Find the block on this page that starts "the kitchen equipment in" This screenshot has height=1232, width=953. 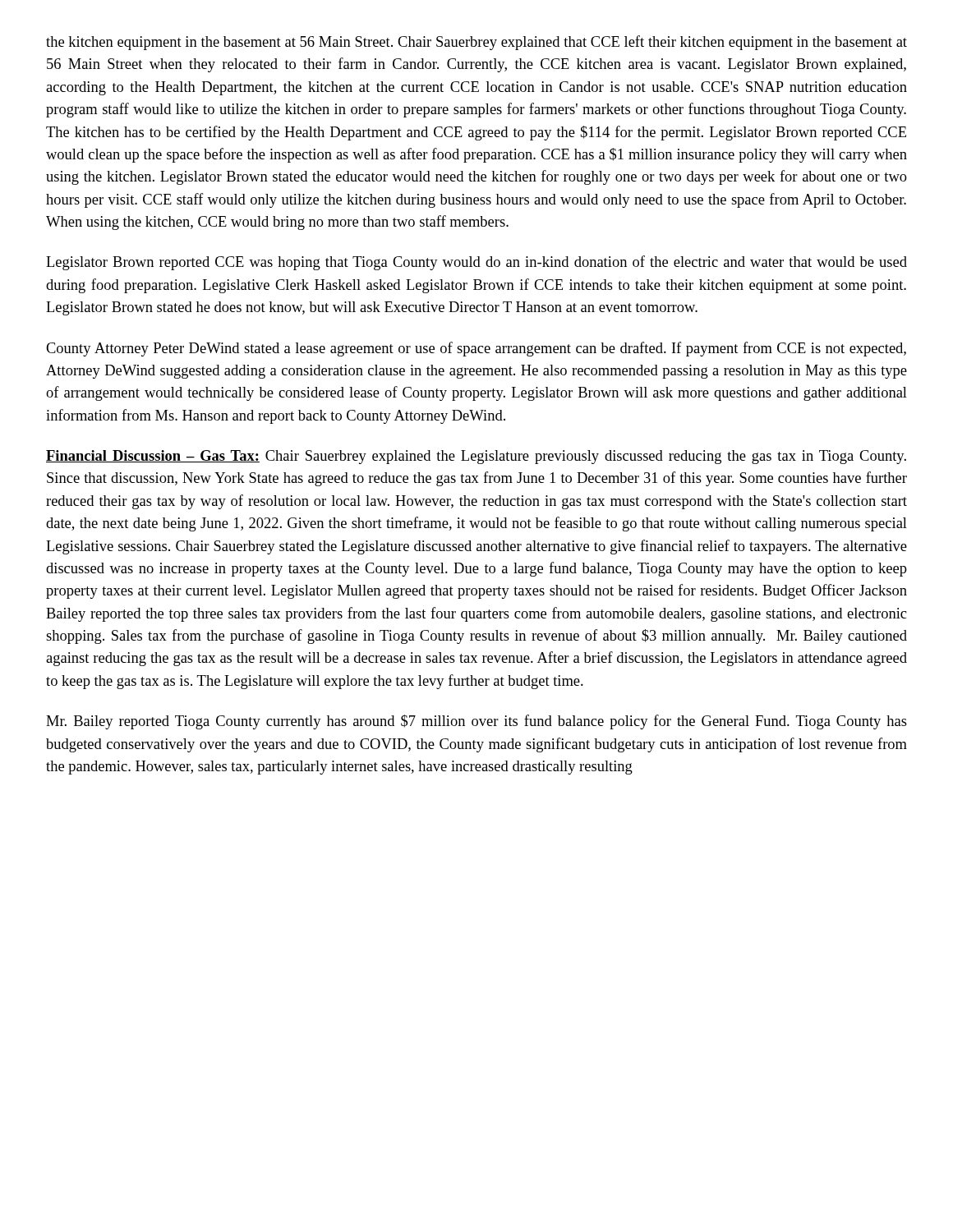coord(476,132)
